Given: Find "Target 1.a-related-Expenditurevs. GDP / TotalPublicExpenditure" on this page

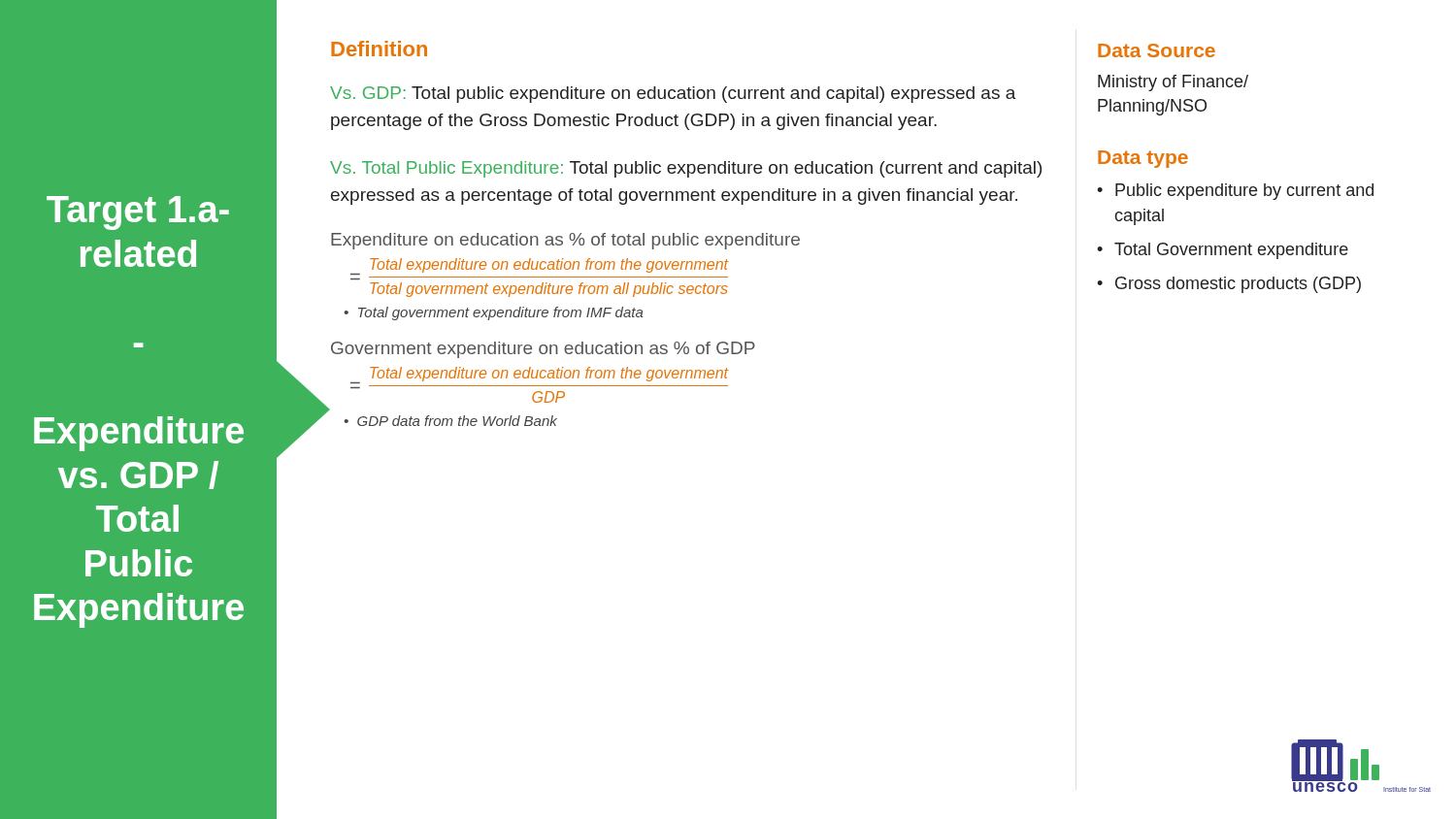Looking at the screenshot, I should (138, 409).
